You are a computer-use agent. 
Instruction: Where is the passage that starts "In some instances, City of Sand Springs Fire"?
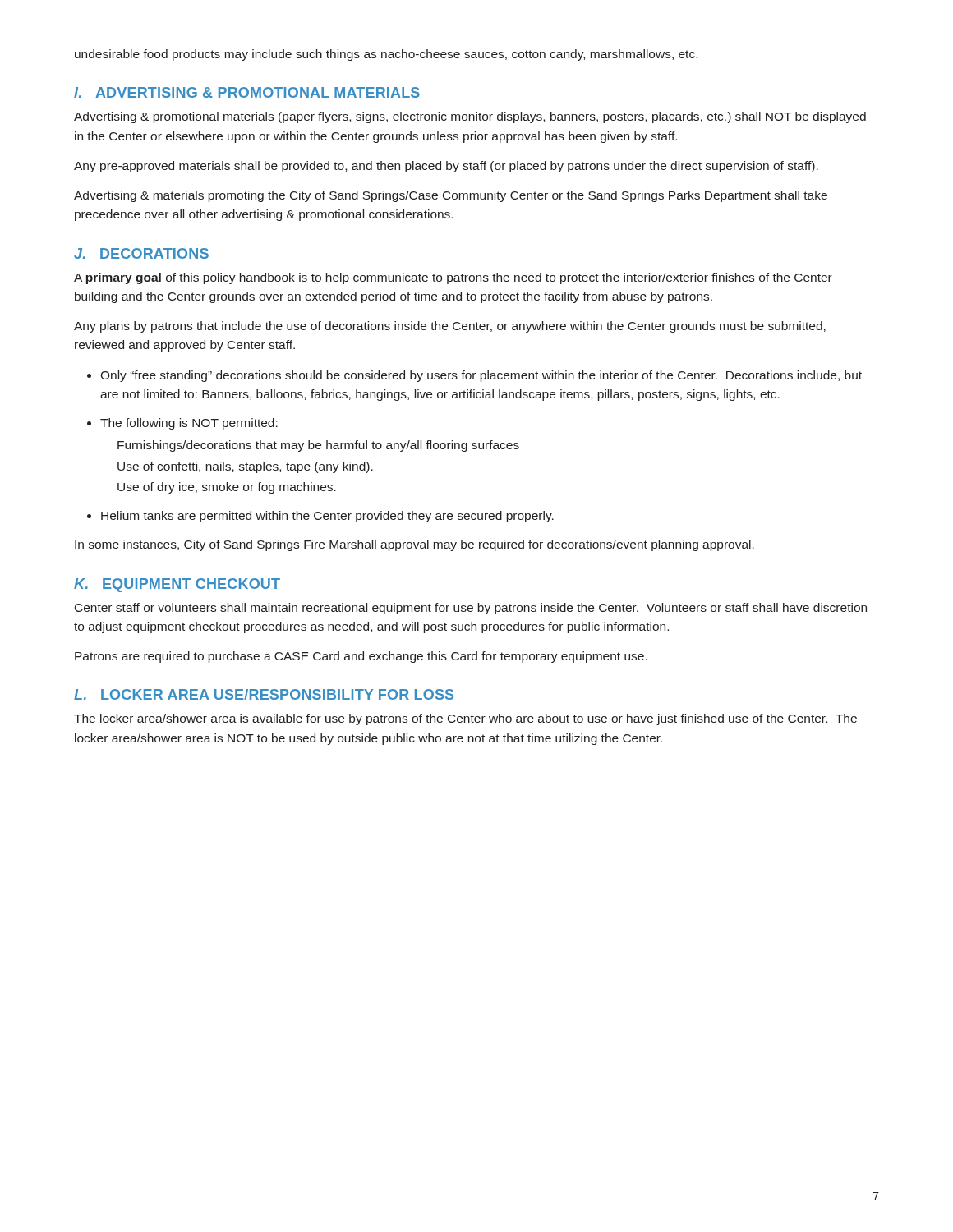tap(476, 544)
